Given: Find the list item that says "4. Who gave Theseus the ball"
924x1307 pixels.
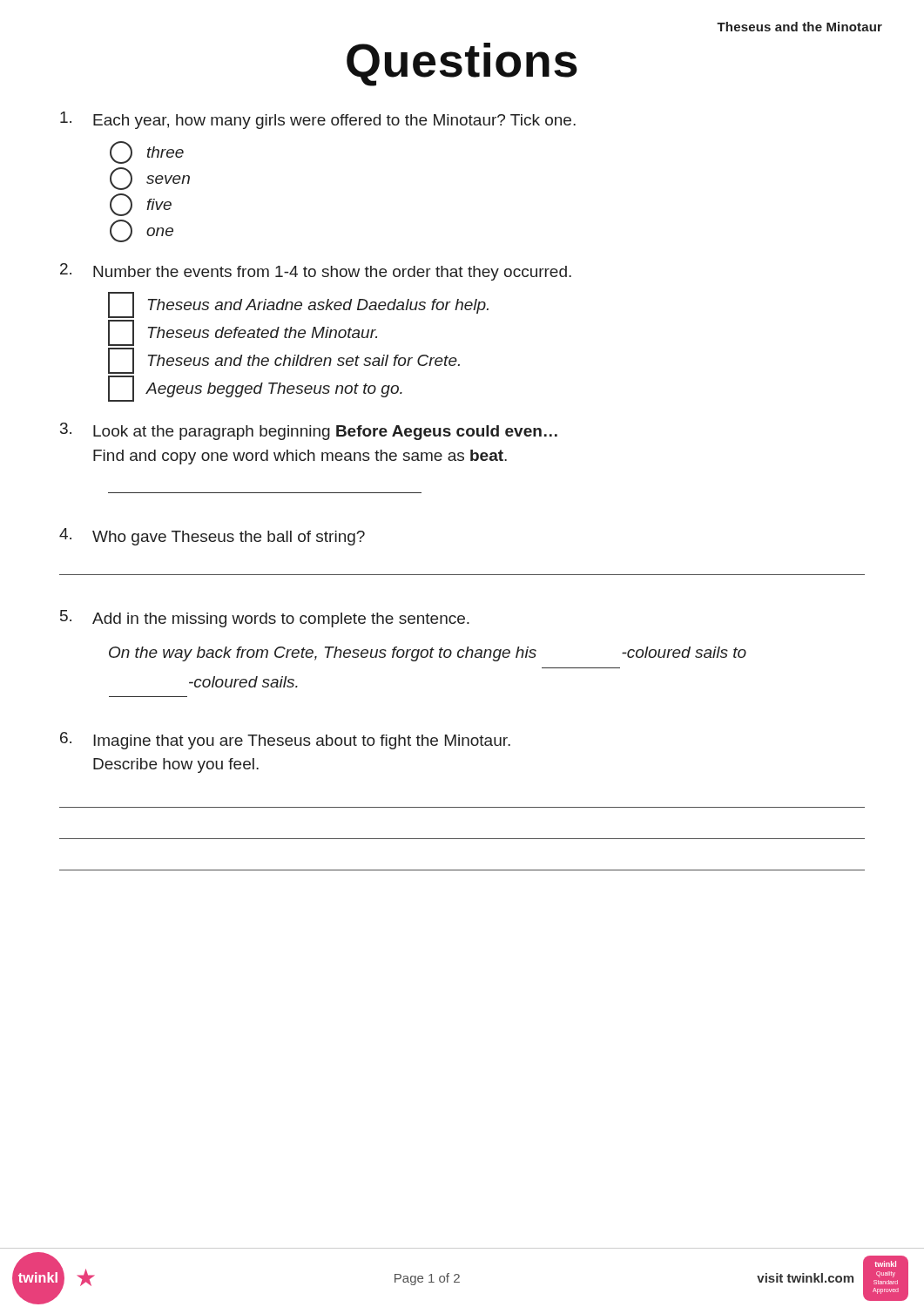Looking at the screenshot, I should 212,537.
